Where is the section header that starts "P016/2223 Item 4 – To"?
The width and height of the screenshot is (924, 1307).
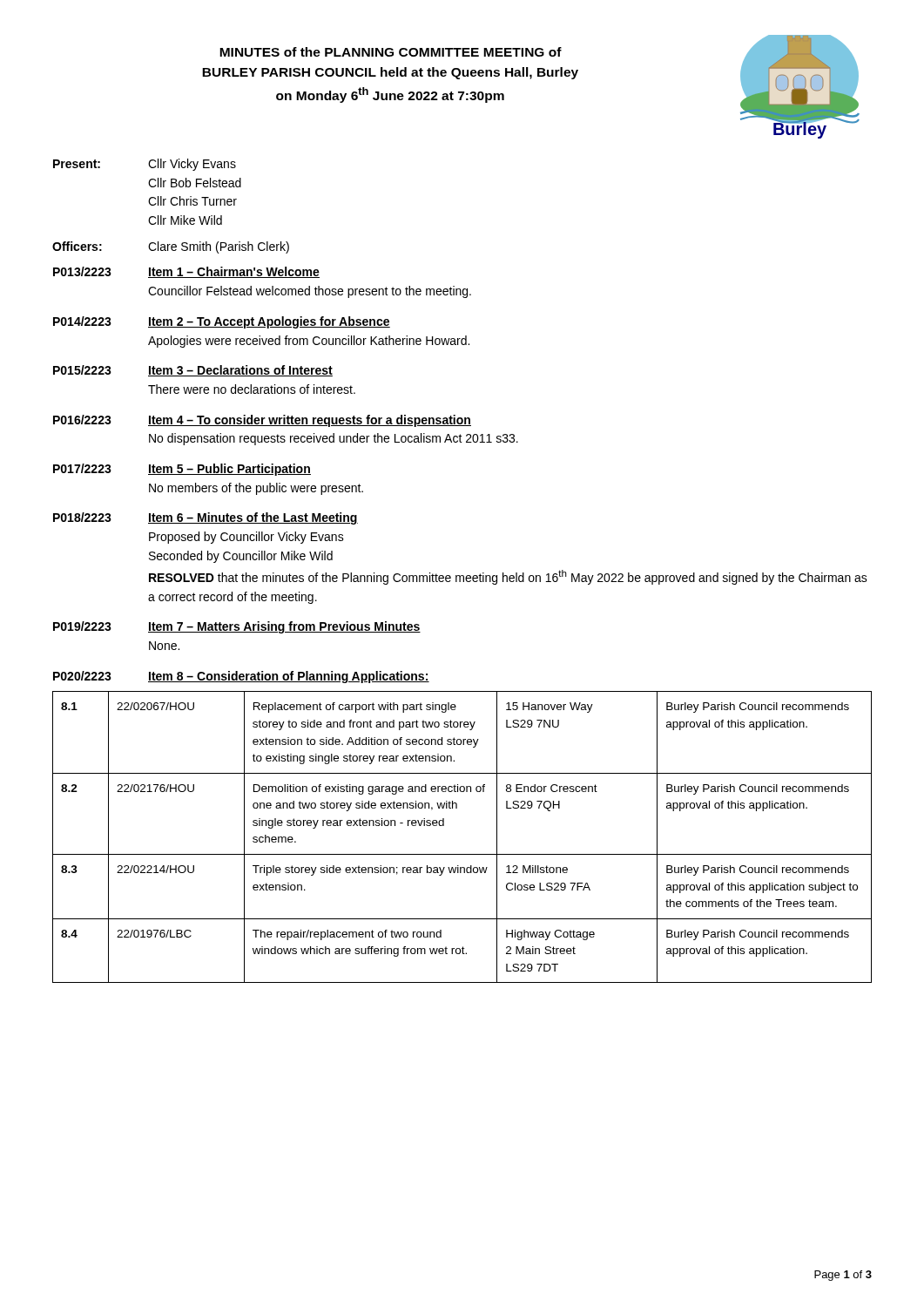[x=462, y=430]
